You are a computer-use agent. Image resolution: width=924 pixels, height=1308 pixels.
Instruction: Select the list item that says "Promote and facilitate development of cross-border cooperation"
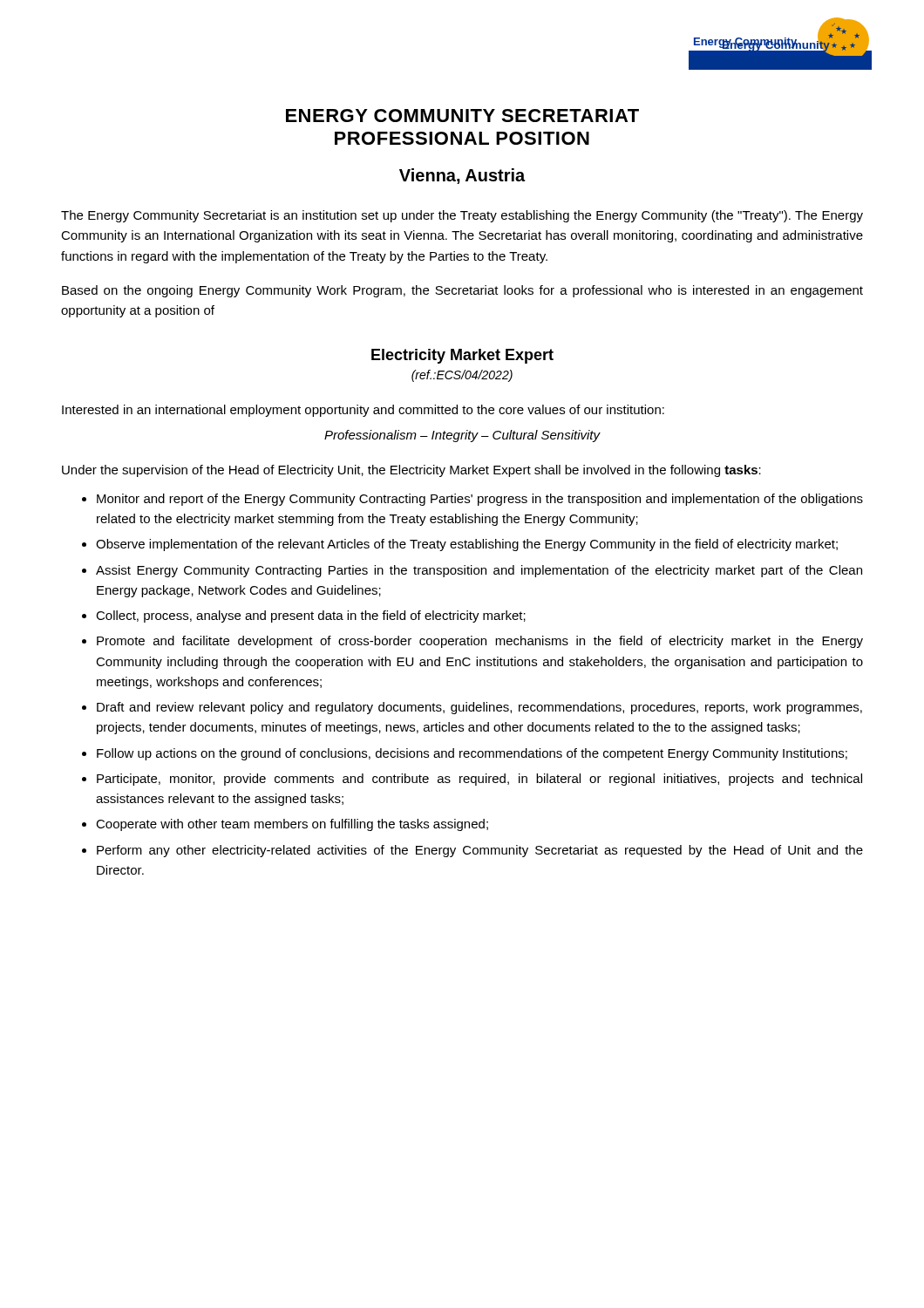(479, 661)
